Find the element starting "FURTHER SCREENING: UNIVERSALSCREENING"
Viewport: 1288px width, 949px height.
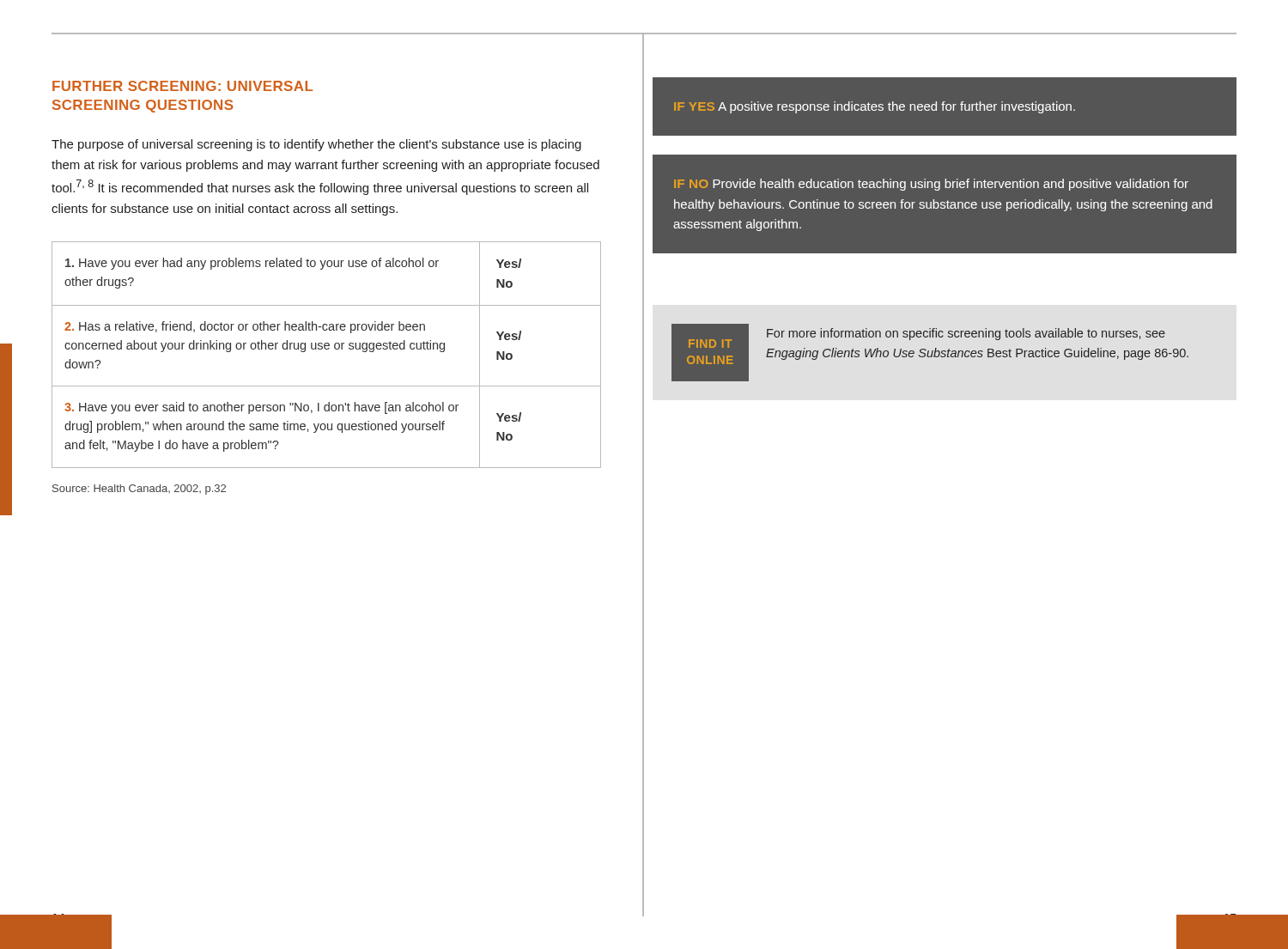[x=183, y=96]
